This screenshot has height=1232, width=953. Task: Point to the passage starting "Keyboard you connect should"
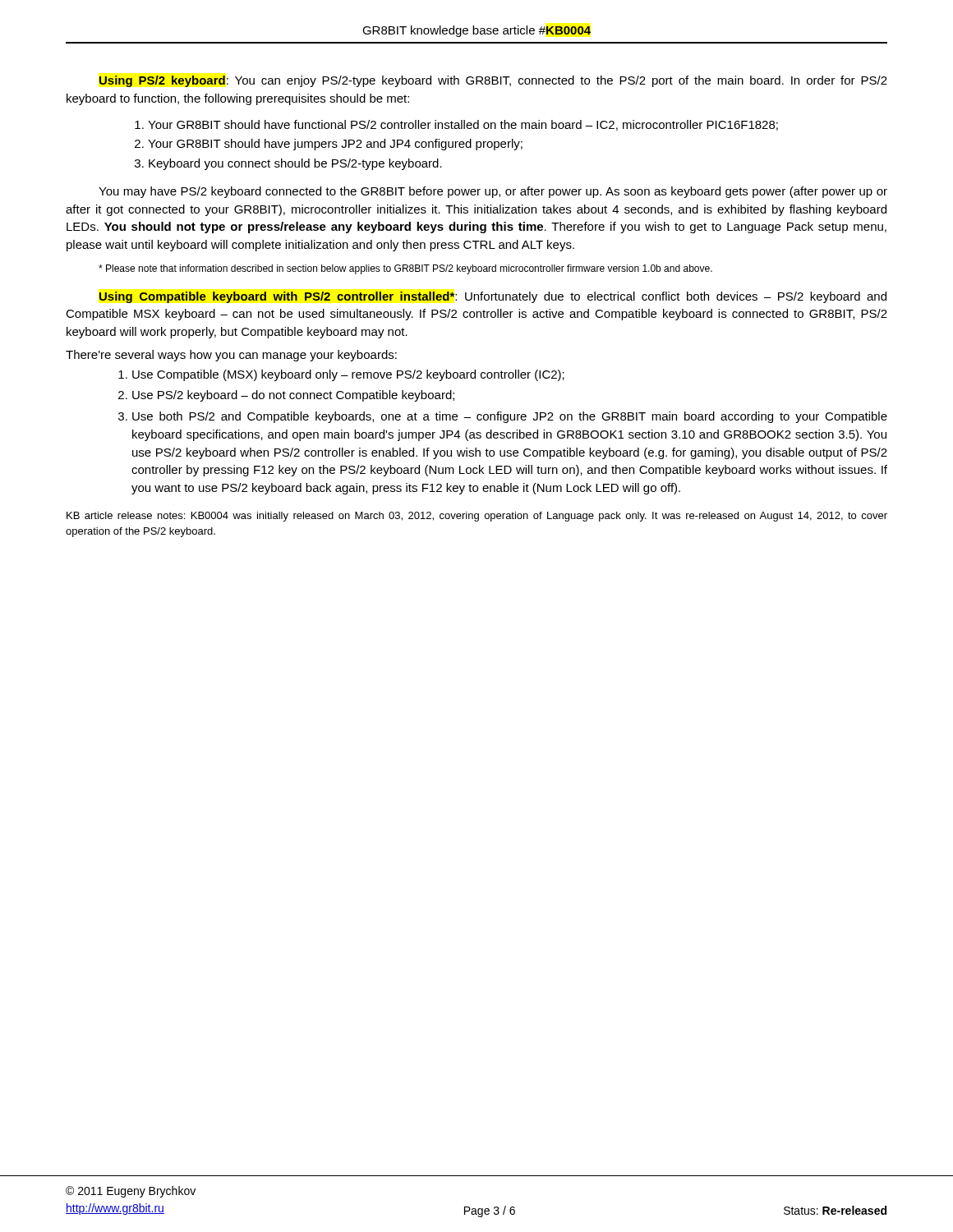[x=288, y=164]
